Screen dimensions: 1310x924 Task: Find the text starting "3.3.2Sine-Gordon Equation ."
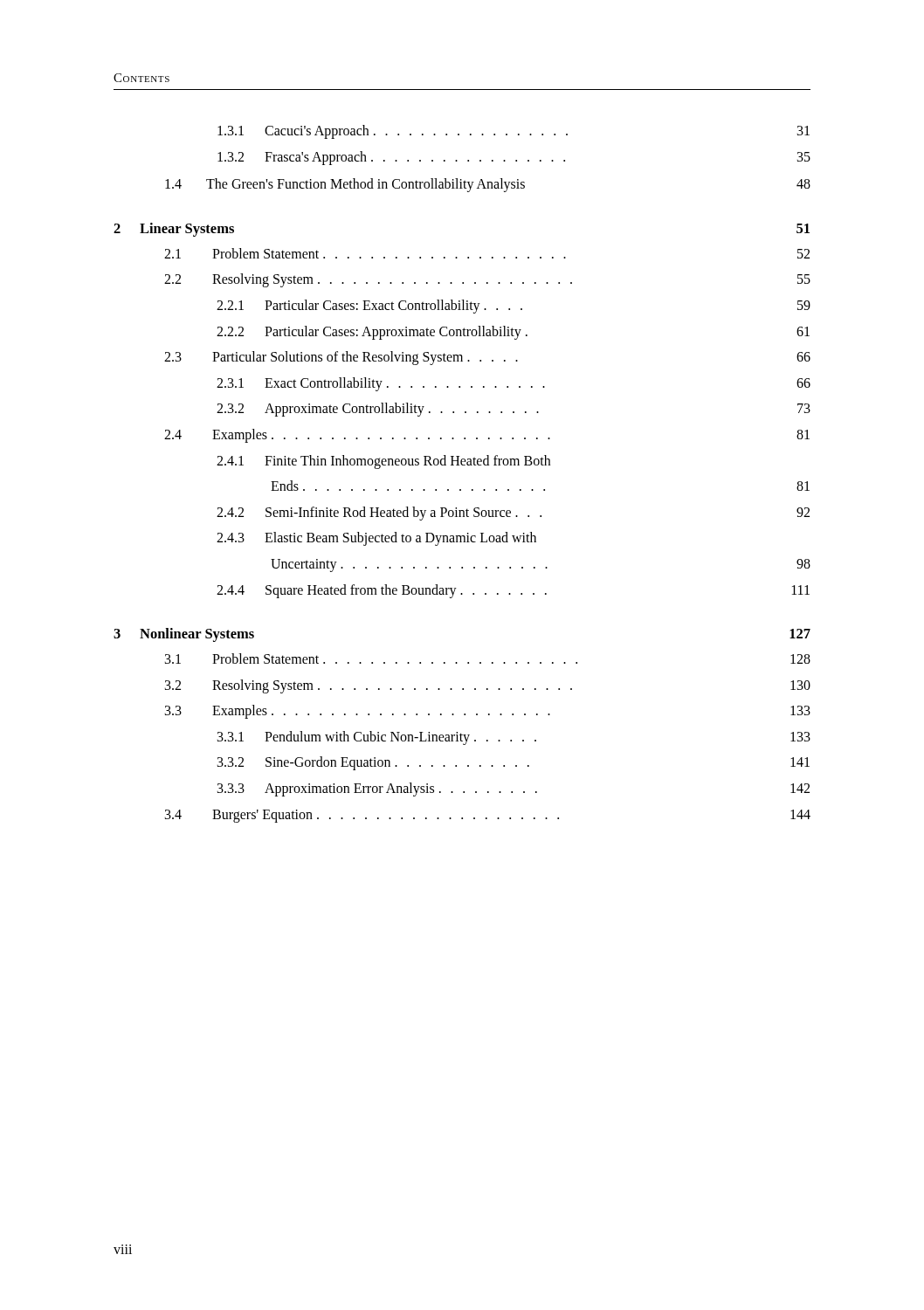tap(514, 763)
